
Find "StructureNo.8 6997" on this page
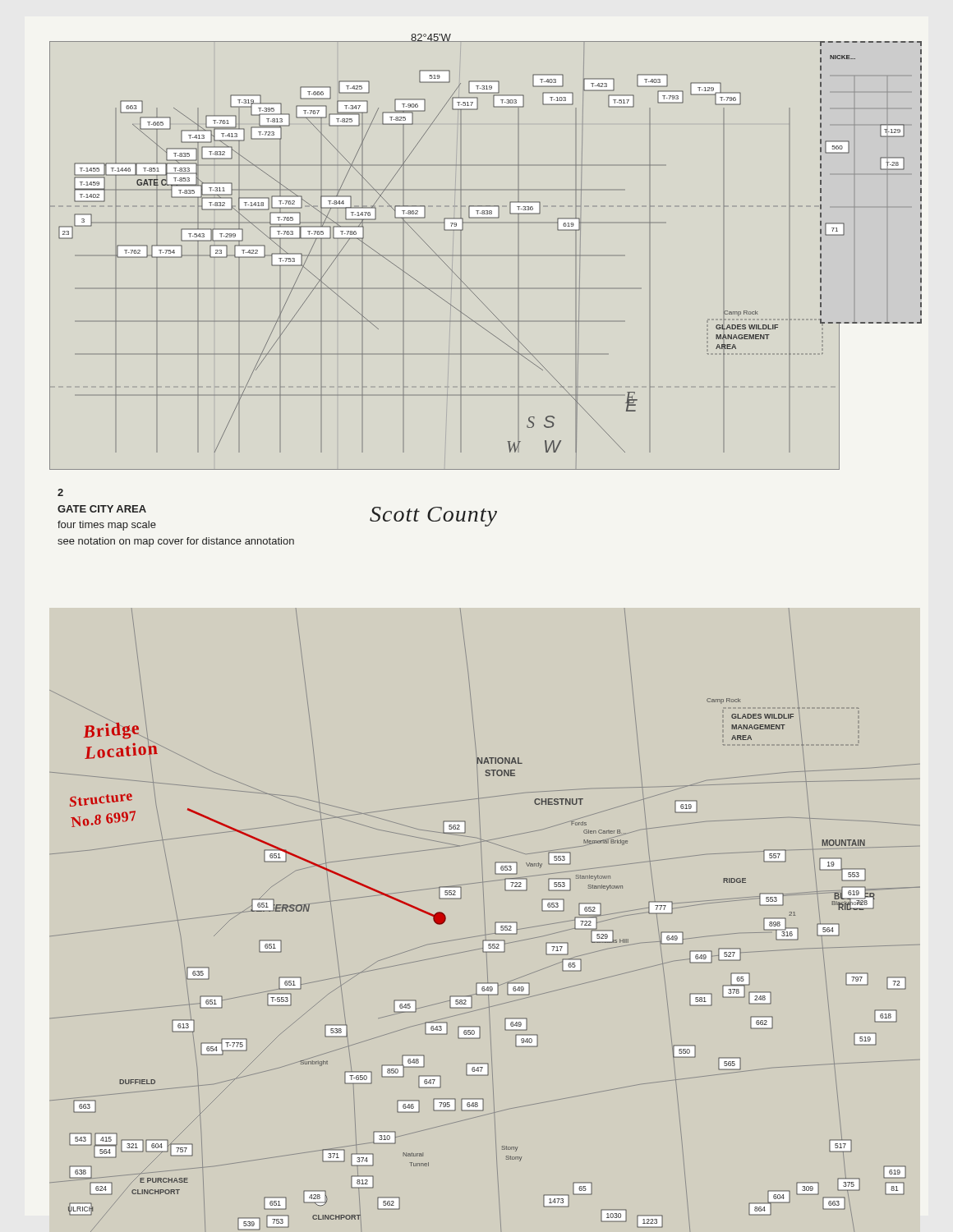tap(103, 809)
